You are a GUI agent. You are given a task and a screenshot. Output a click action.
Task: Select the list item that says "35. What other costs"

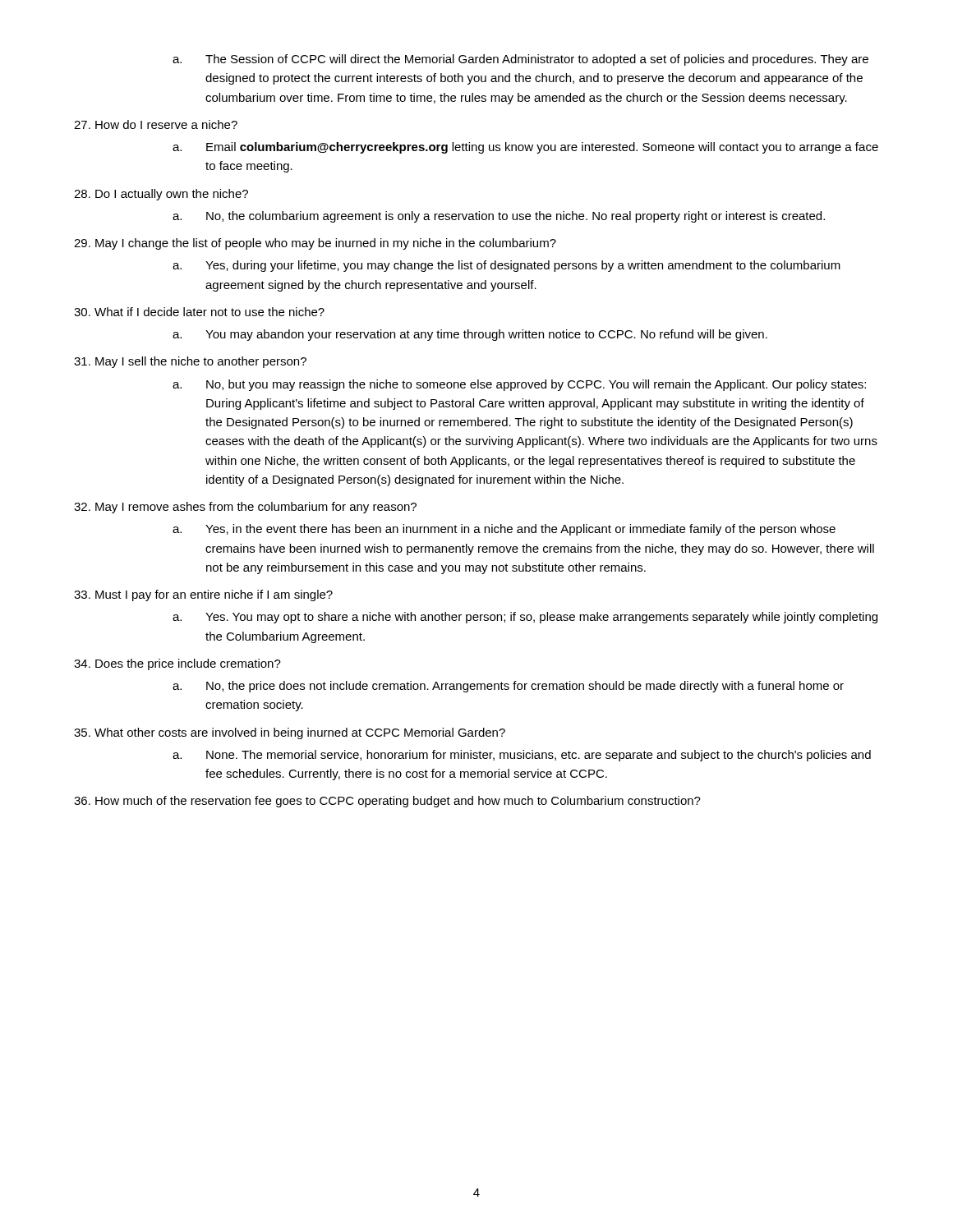click(x=290, y=732)
